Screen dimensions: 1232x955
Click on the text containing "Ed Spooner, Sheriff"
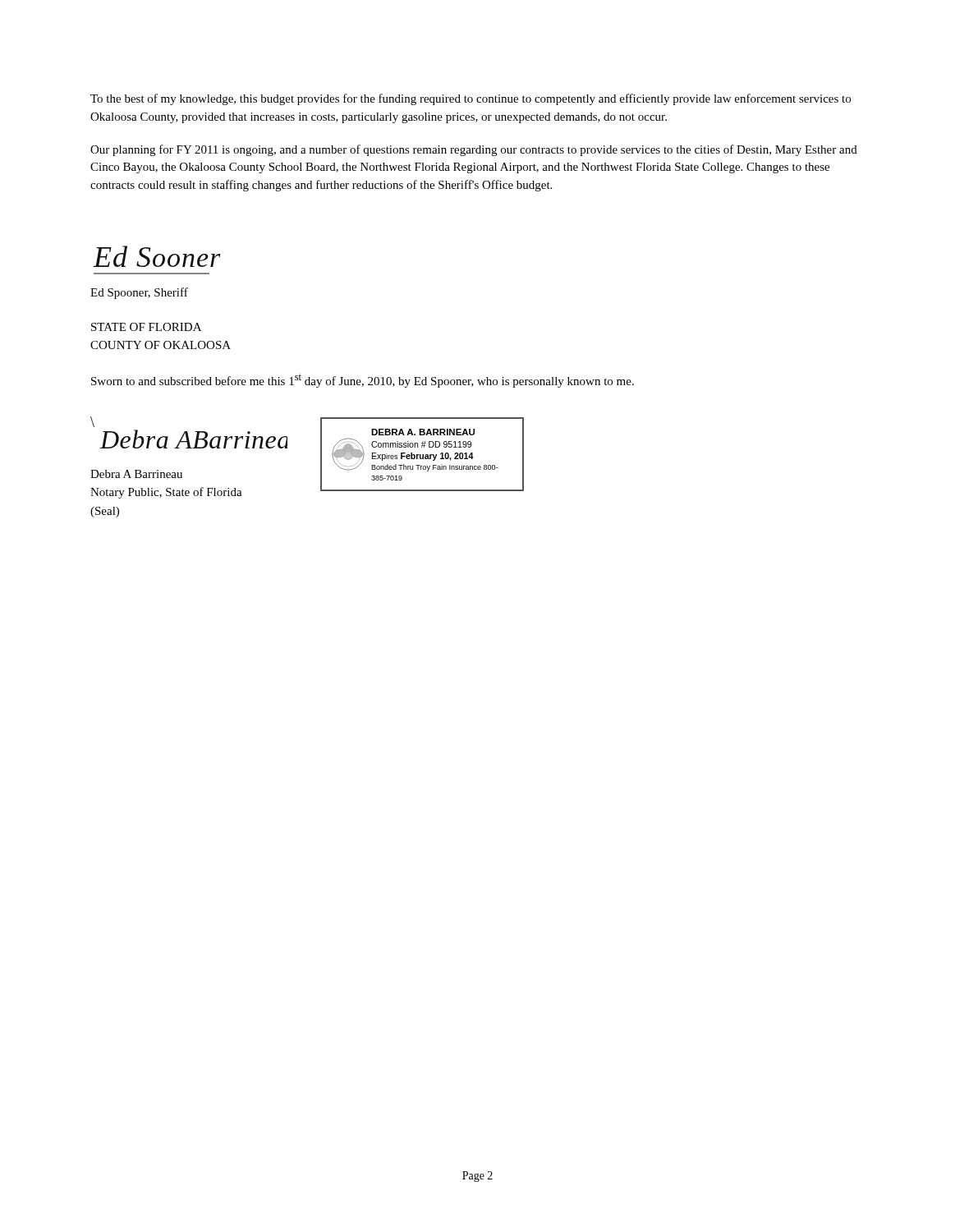(139, 292)
